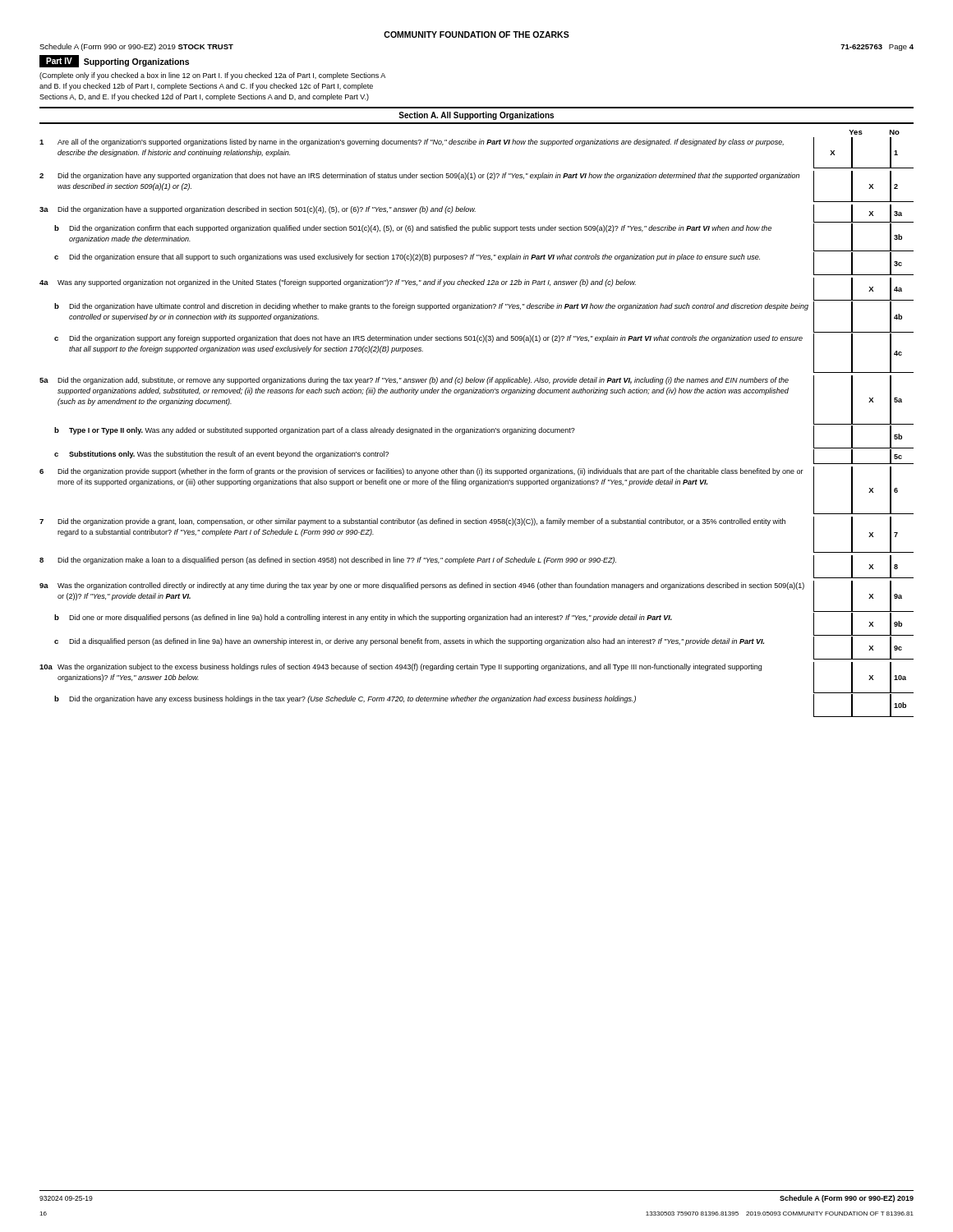Select the element starting "4a Was any"
This screenshot has height=1232, width=953.
(x=476, y=289)
